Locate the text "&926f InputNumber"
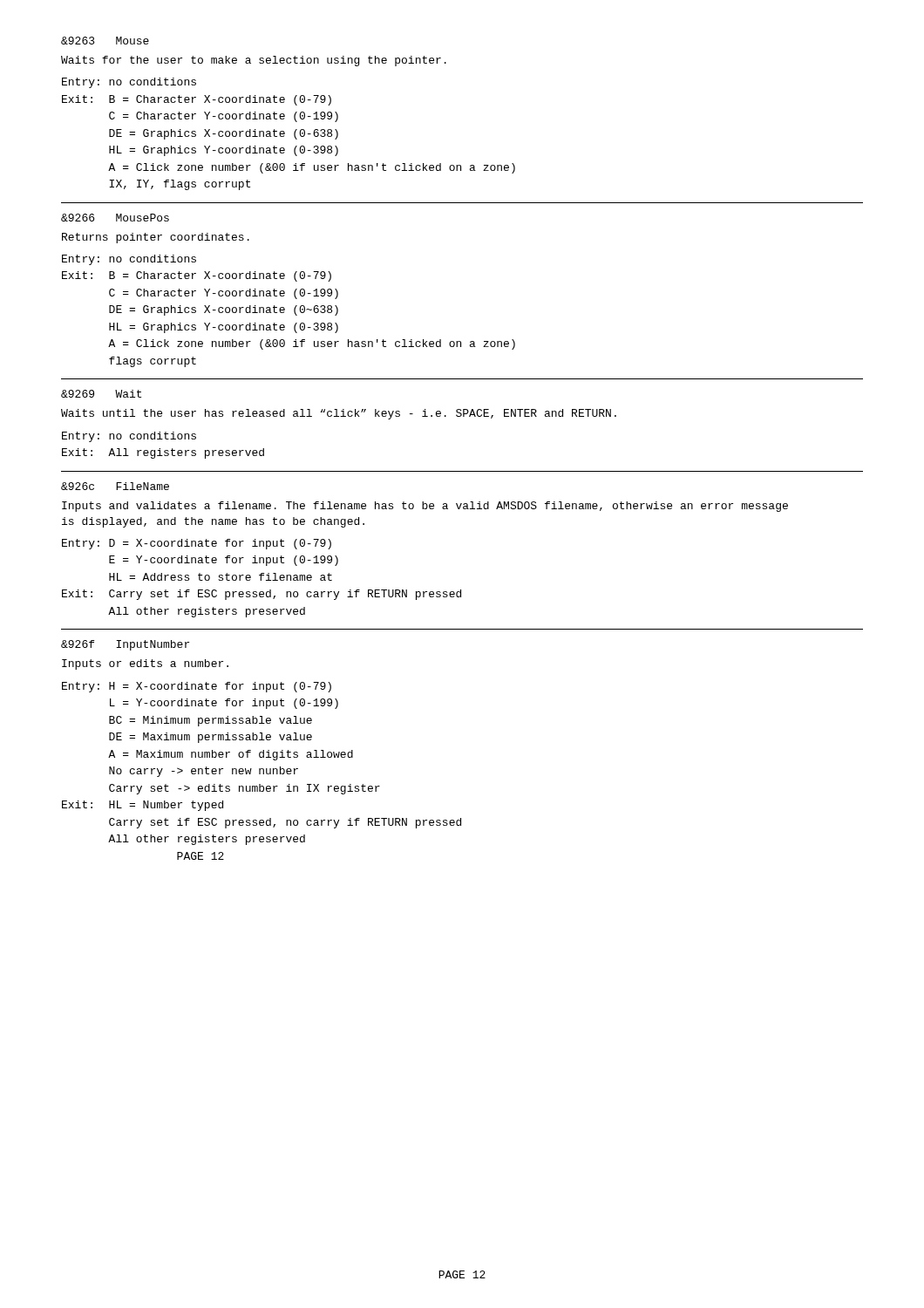The image size is (924, 1308). point(126,645)
